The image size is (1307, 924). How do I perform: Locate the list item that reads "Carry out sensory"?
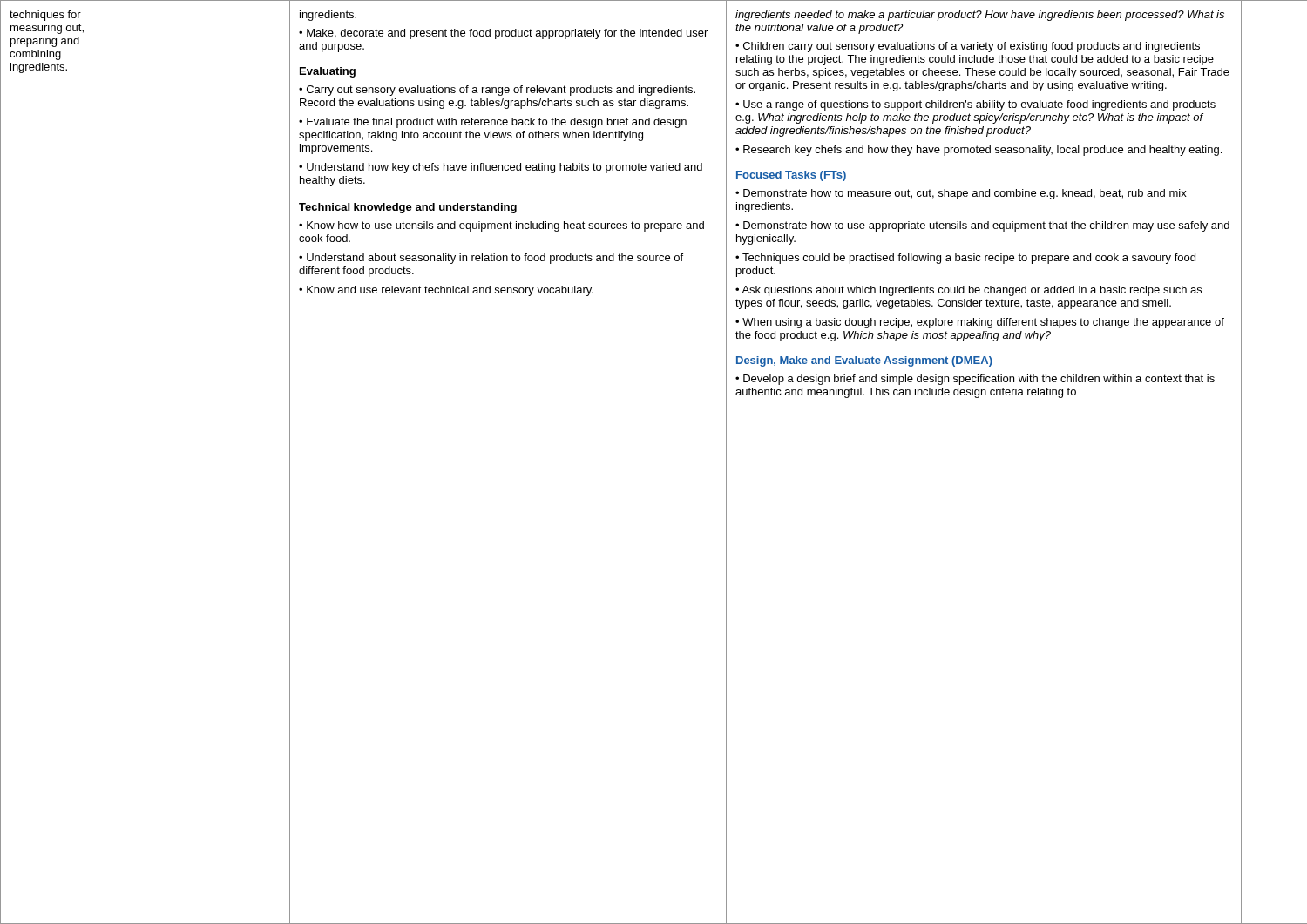tap(498, 96)
